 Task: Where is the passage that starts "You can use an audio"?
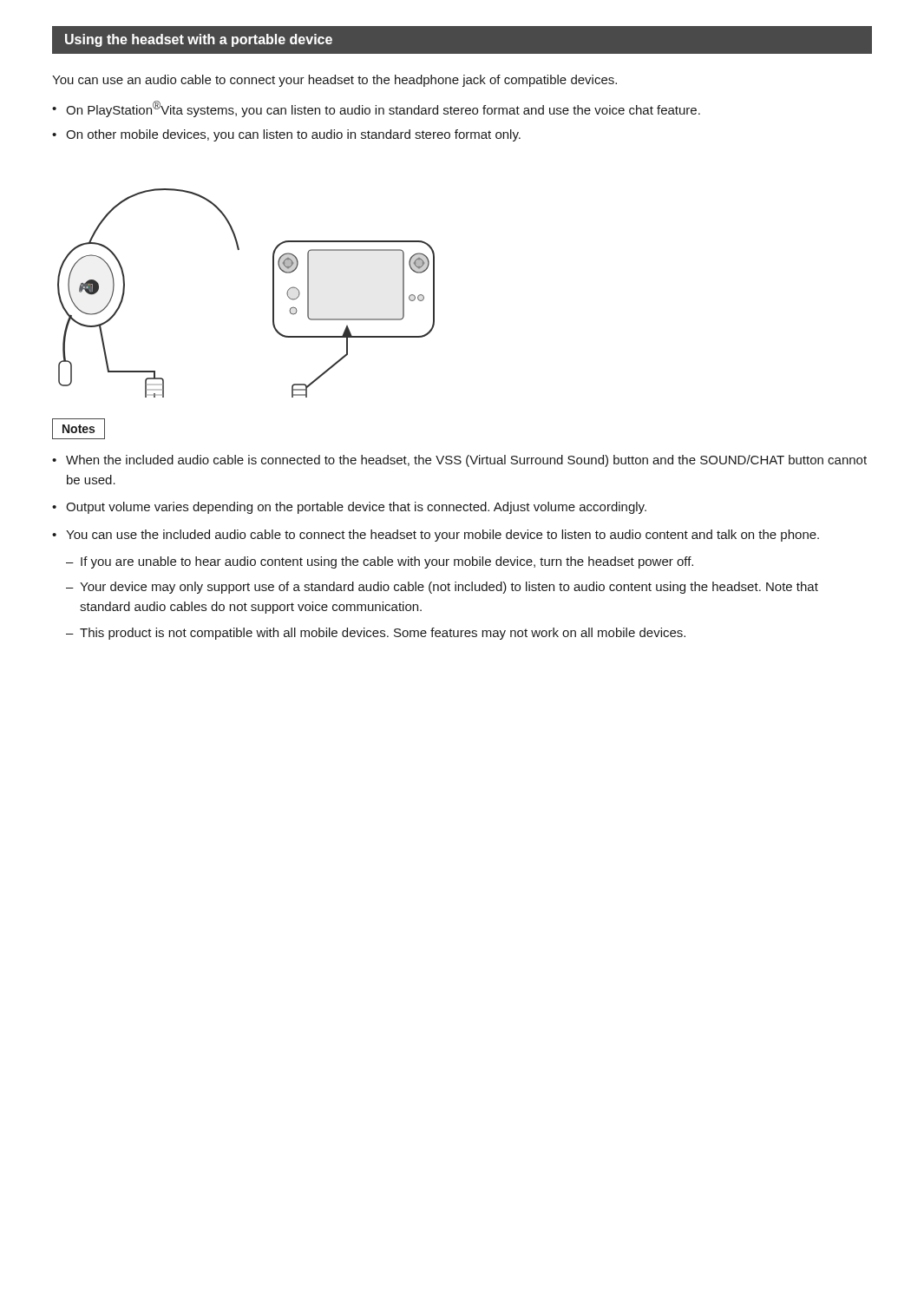tap(335, 79)
